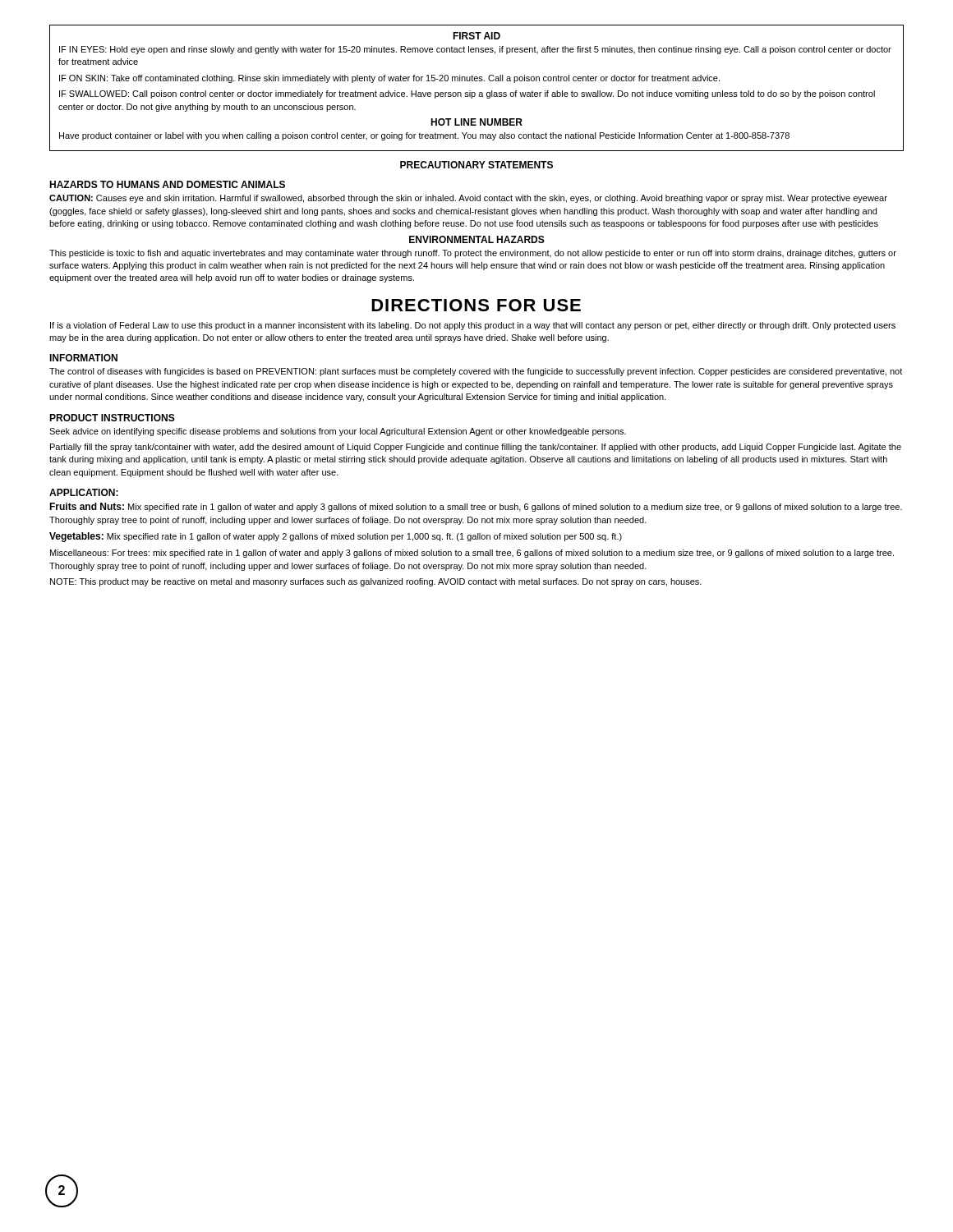This screenshot has width=953, height=1232.
Task: Locate the block starting "FIRST AID IF IN EYES: Hold eye open"
Action: point(476,86)
